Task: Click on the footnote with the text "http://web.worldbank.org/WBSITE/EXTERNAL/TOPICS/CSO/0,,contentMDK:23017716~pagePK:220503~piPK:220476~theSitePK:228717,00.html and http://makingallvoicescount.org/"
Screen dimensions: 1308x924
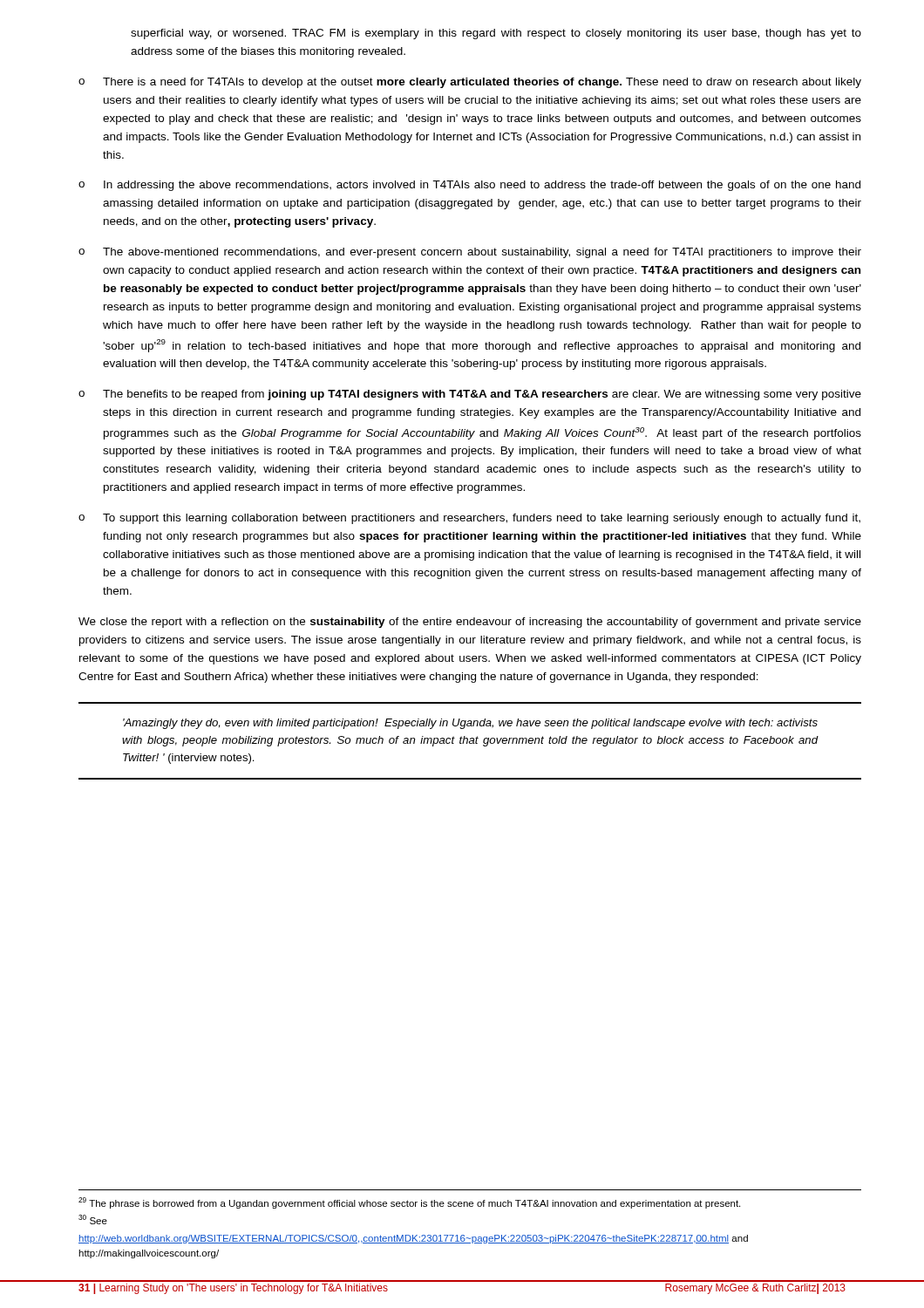Action: 413,1245
